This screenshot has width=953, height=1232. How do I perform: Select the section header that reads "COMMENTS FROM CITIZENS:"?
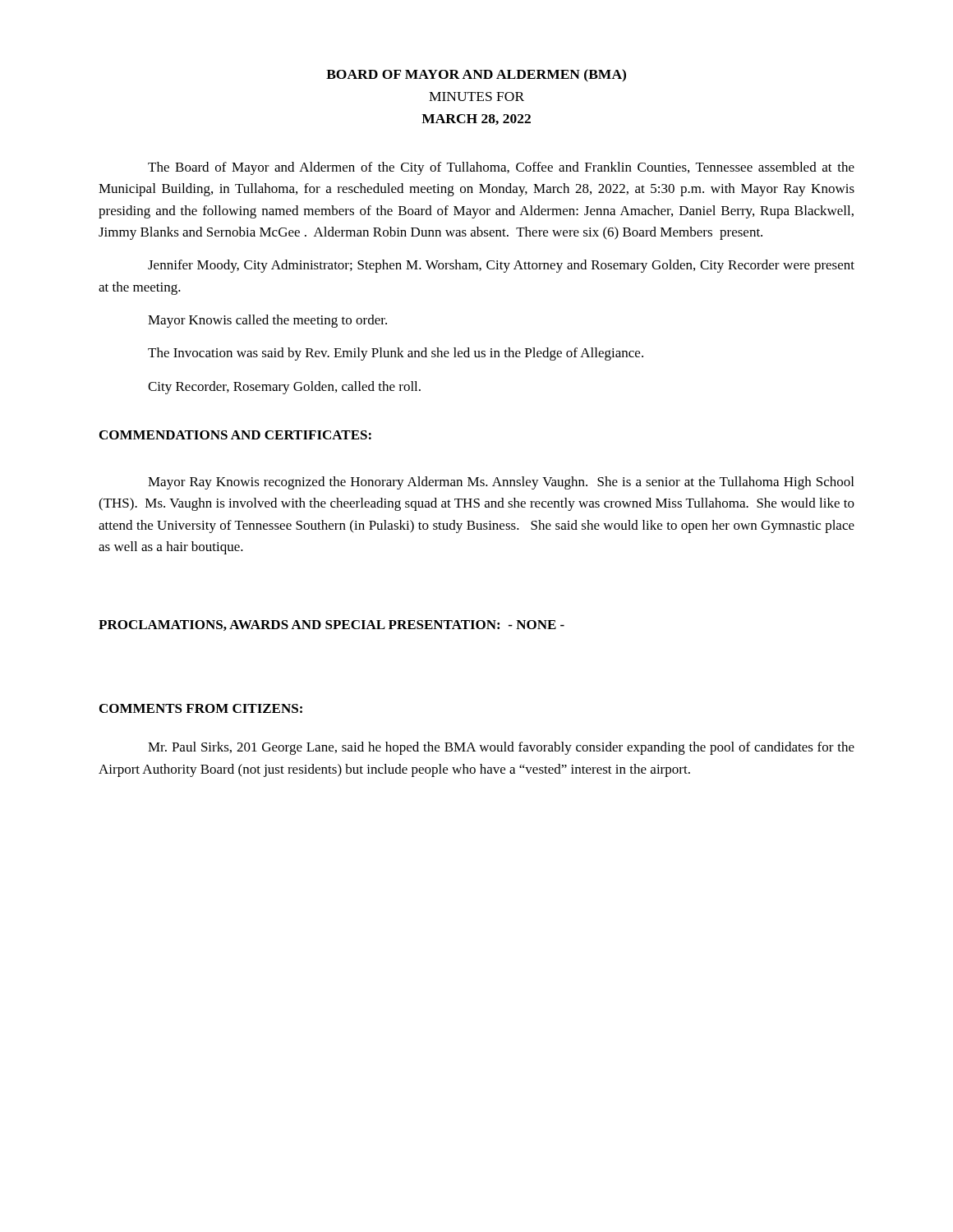click(x=201, y=709)
